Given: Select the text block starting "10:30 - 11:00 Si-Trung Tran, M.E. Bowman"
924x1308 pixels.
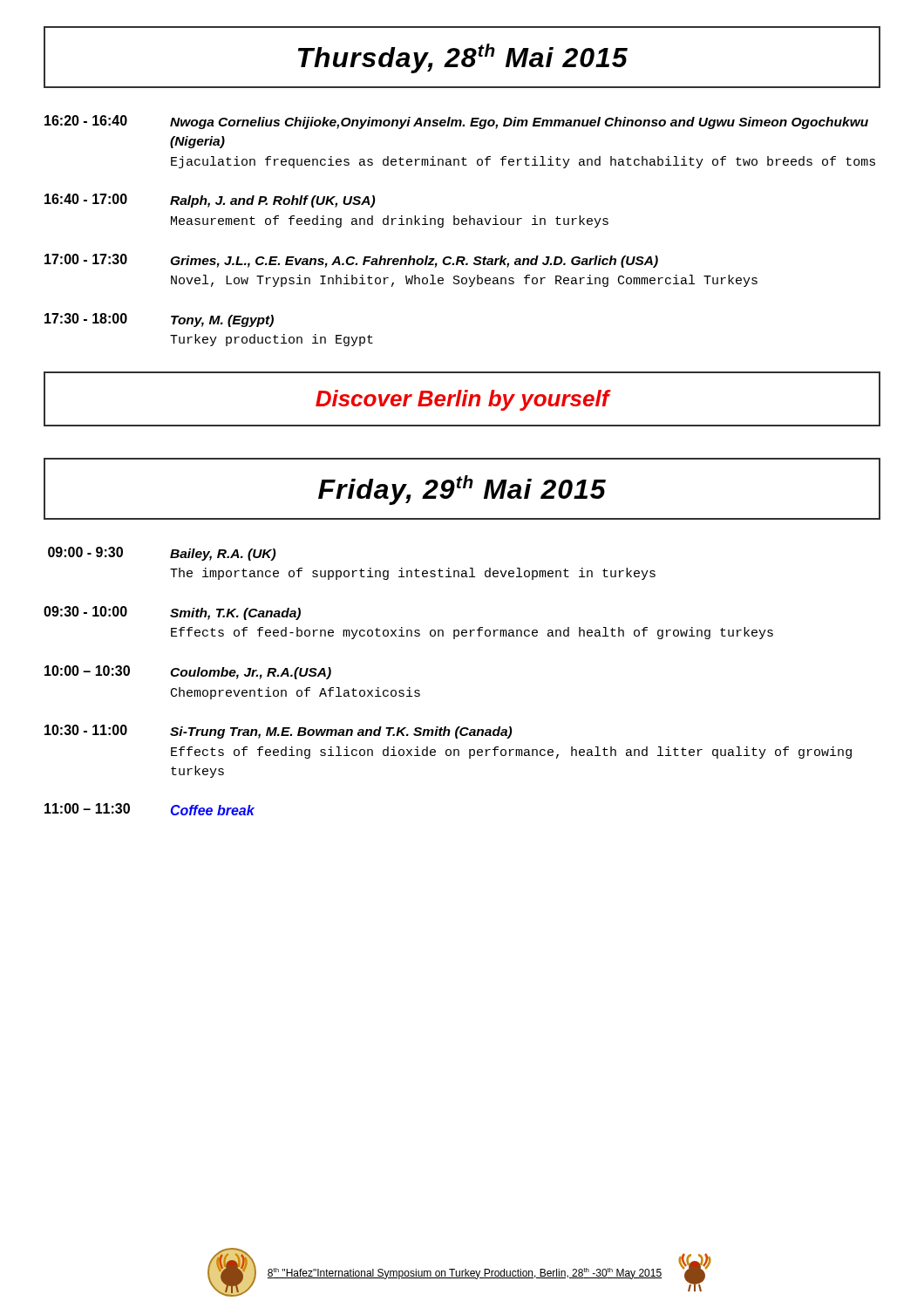Looking at the screenshot, I should click(462, 752).
